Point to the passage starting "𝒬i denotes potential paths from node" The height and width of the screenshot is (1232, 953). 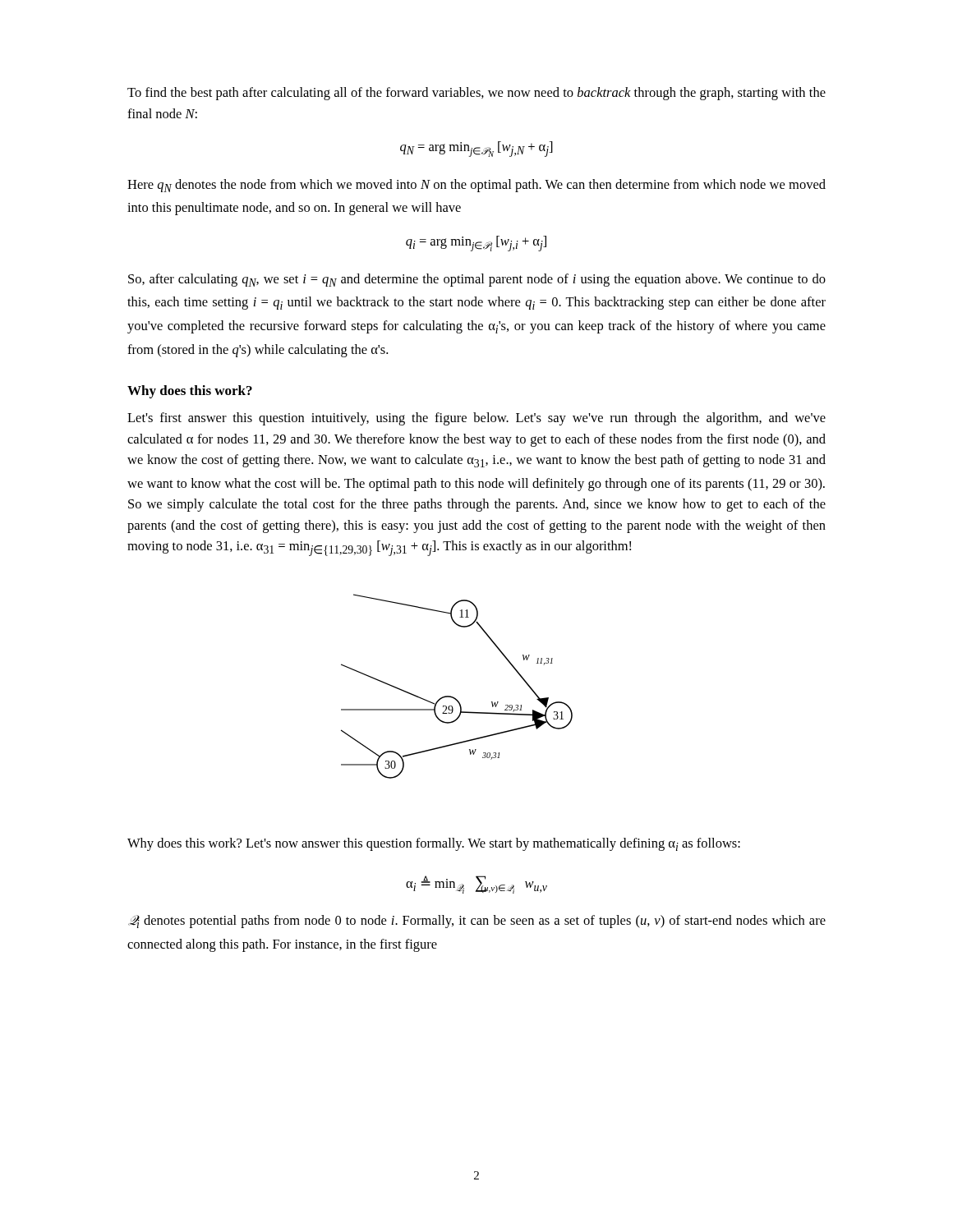(x=476, y=932)
